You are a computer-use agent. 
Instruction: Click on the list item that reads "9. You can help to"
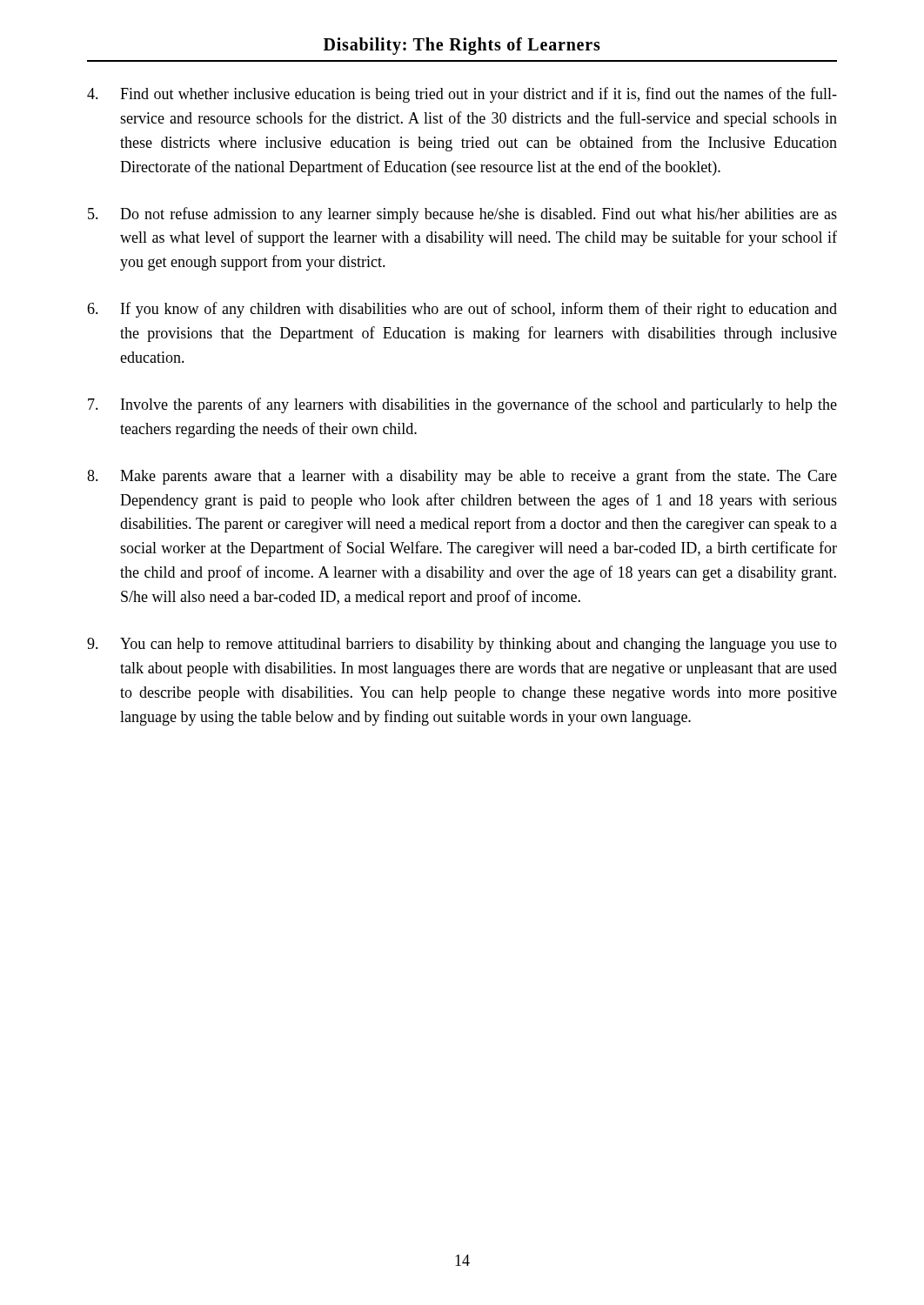[462, 681]
